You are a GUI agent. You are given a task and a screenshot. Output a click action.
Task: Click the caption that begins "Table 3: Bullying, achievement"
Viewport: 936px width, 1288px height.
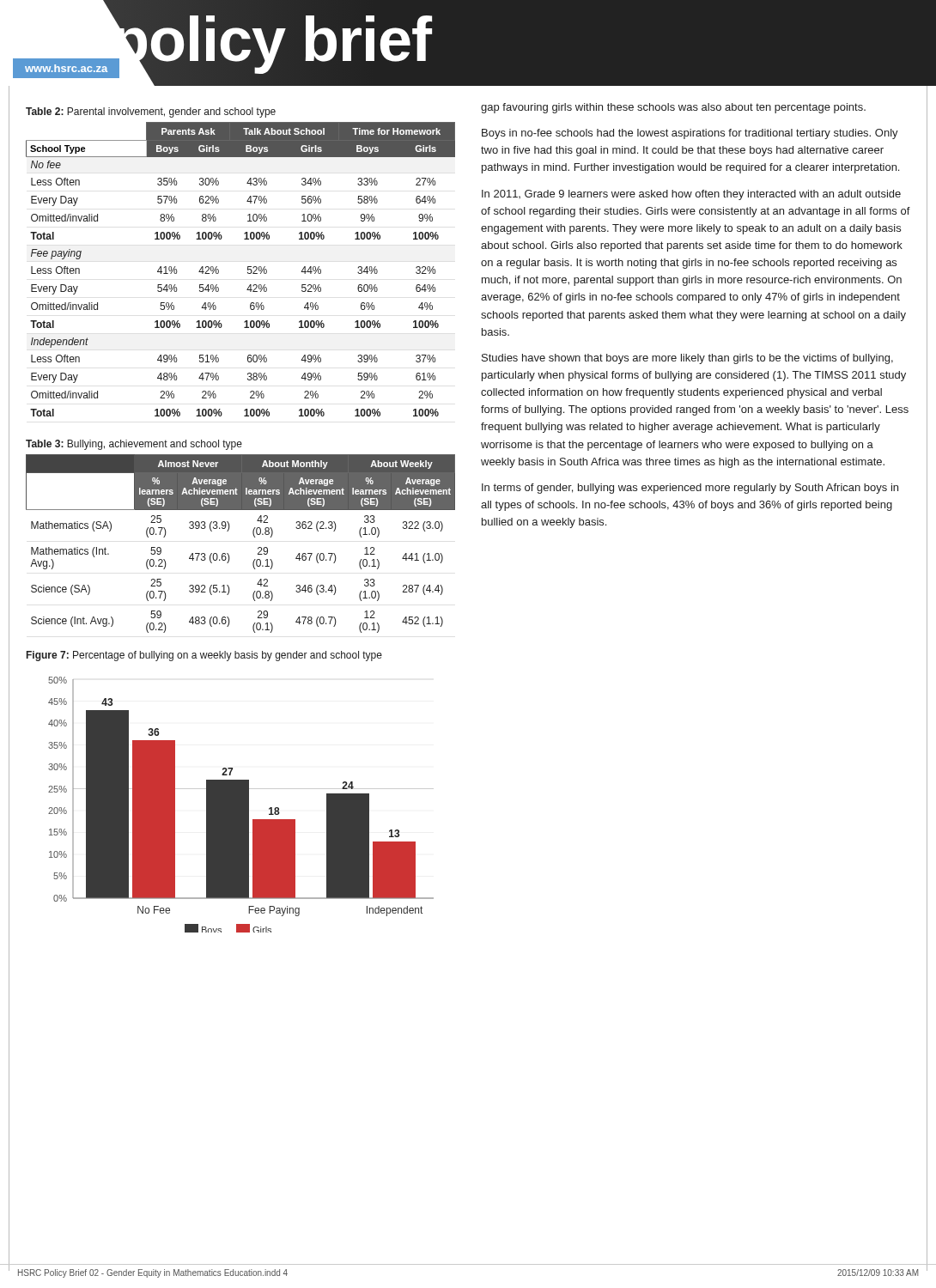pos(134,444)
